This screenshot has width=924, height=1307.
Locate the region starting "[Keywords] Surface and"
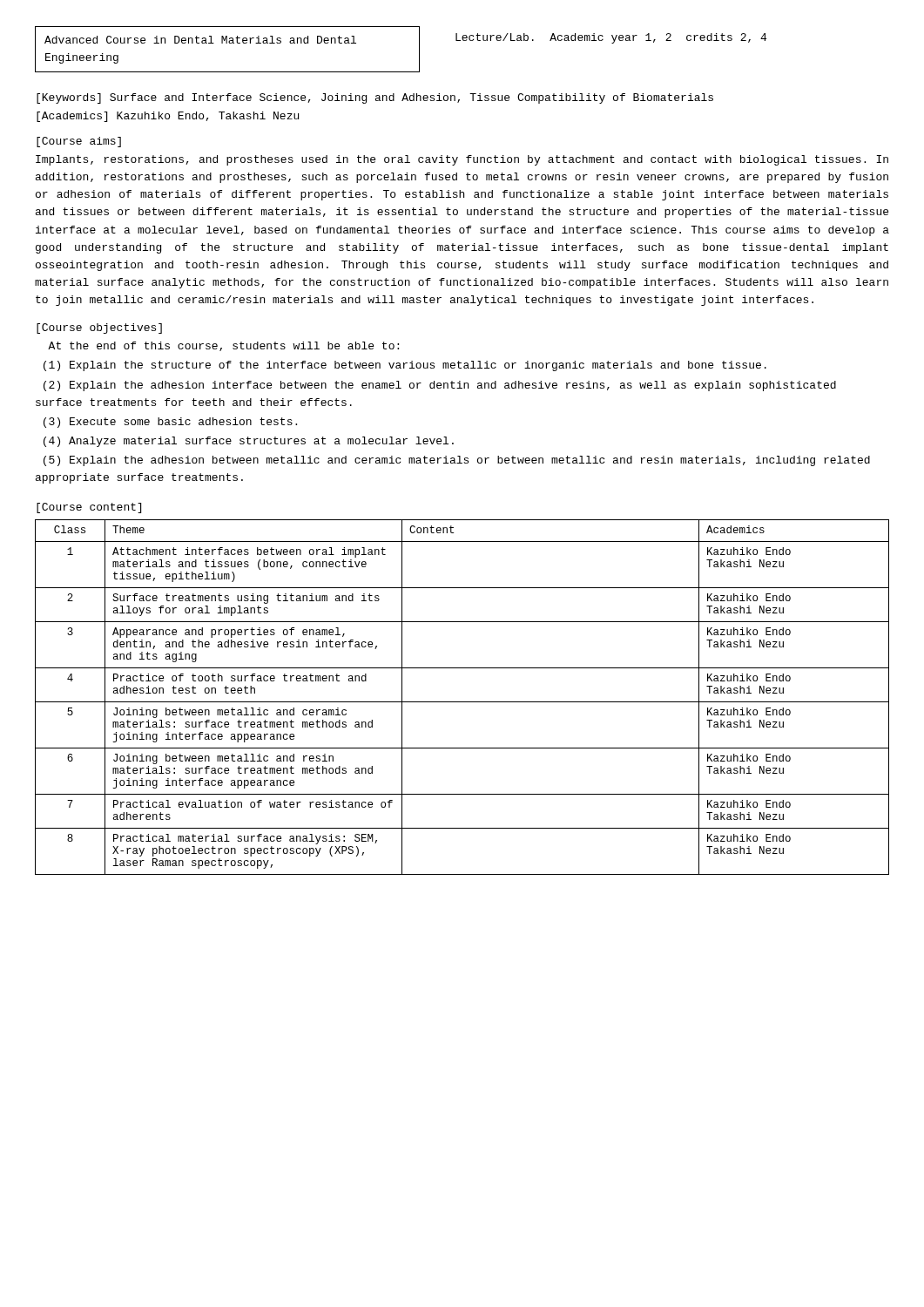[375, 98]
